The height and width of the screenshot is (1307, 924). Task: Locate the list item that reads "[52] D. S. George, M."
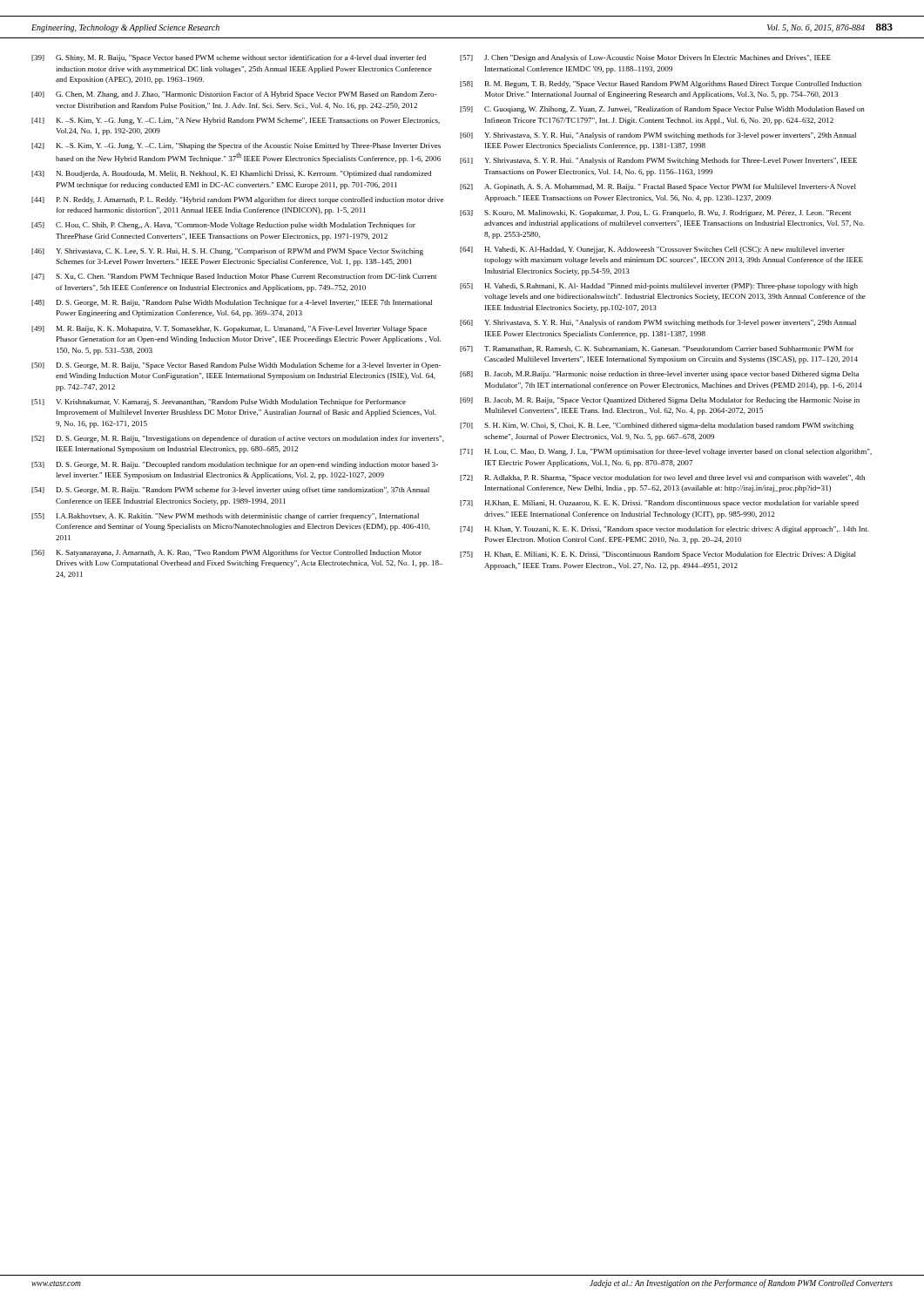(238, 444)
